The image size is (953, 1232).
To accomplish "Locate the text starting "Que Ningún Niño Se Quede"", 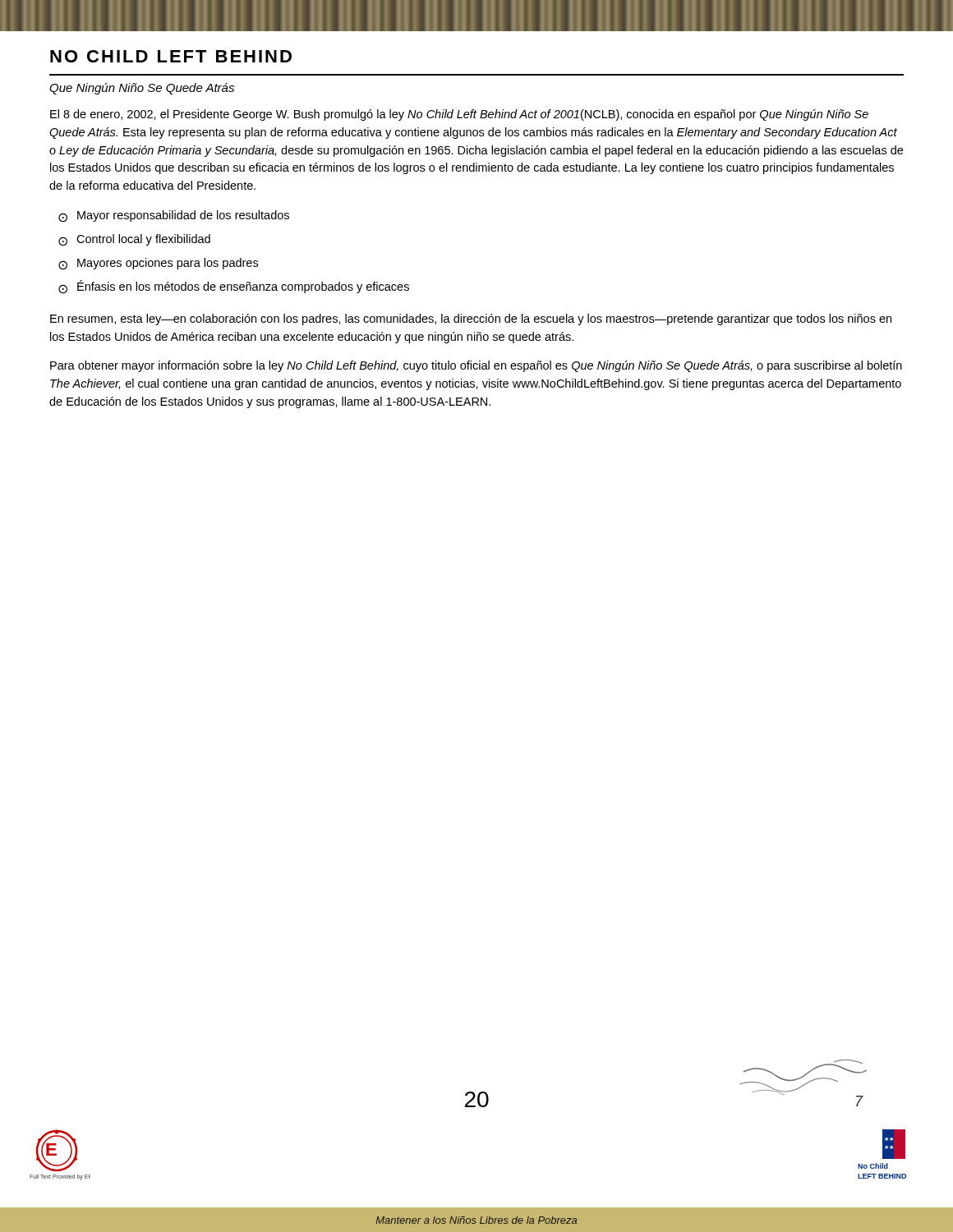I will [142, 87].
